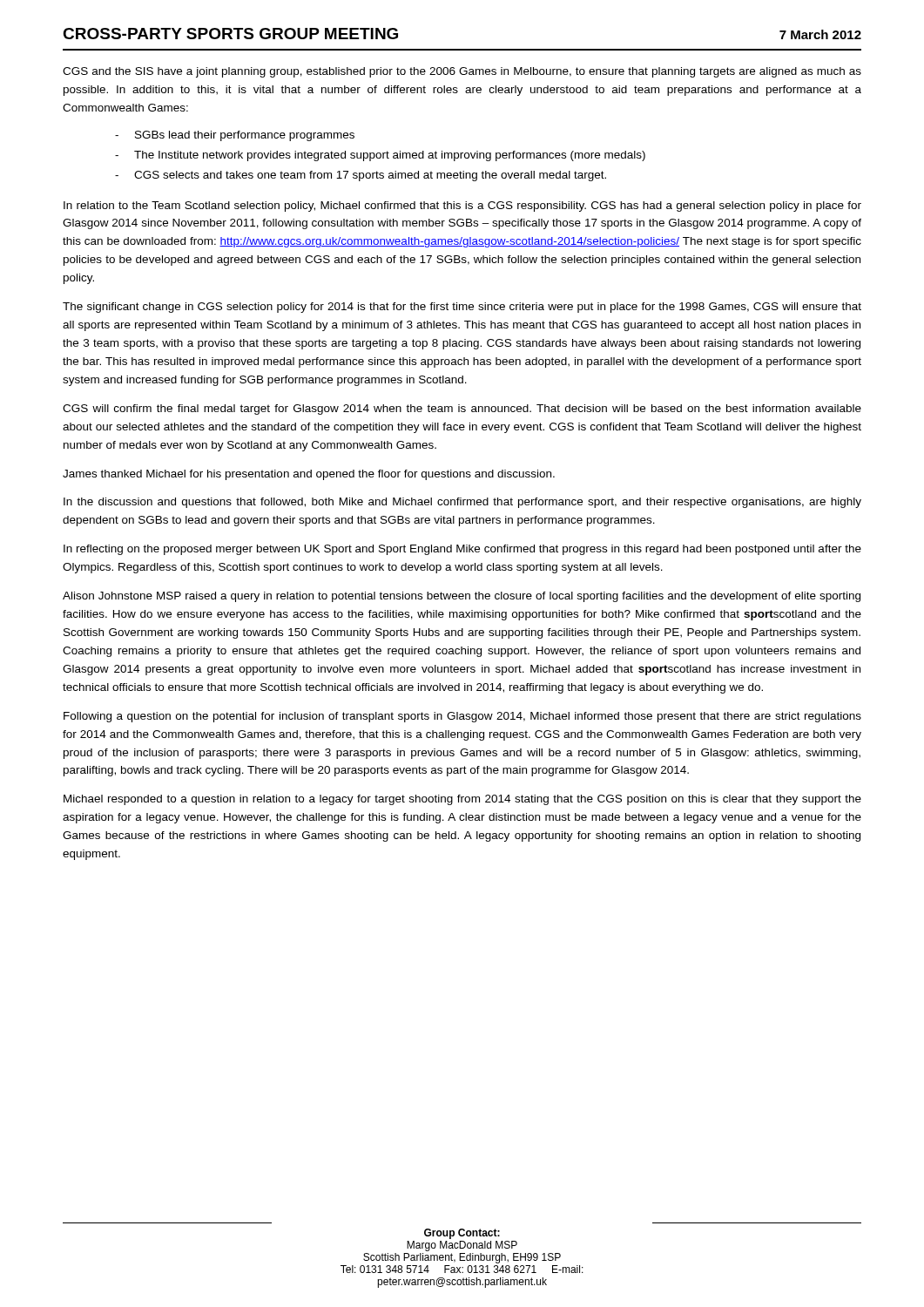Select the text block that reads "In reflecting on the proposed"
The image size is (924, 1307).
pyautogui.click(x=462, y=558)
